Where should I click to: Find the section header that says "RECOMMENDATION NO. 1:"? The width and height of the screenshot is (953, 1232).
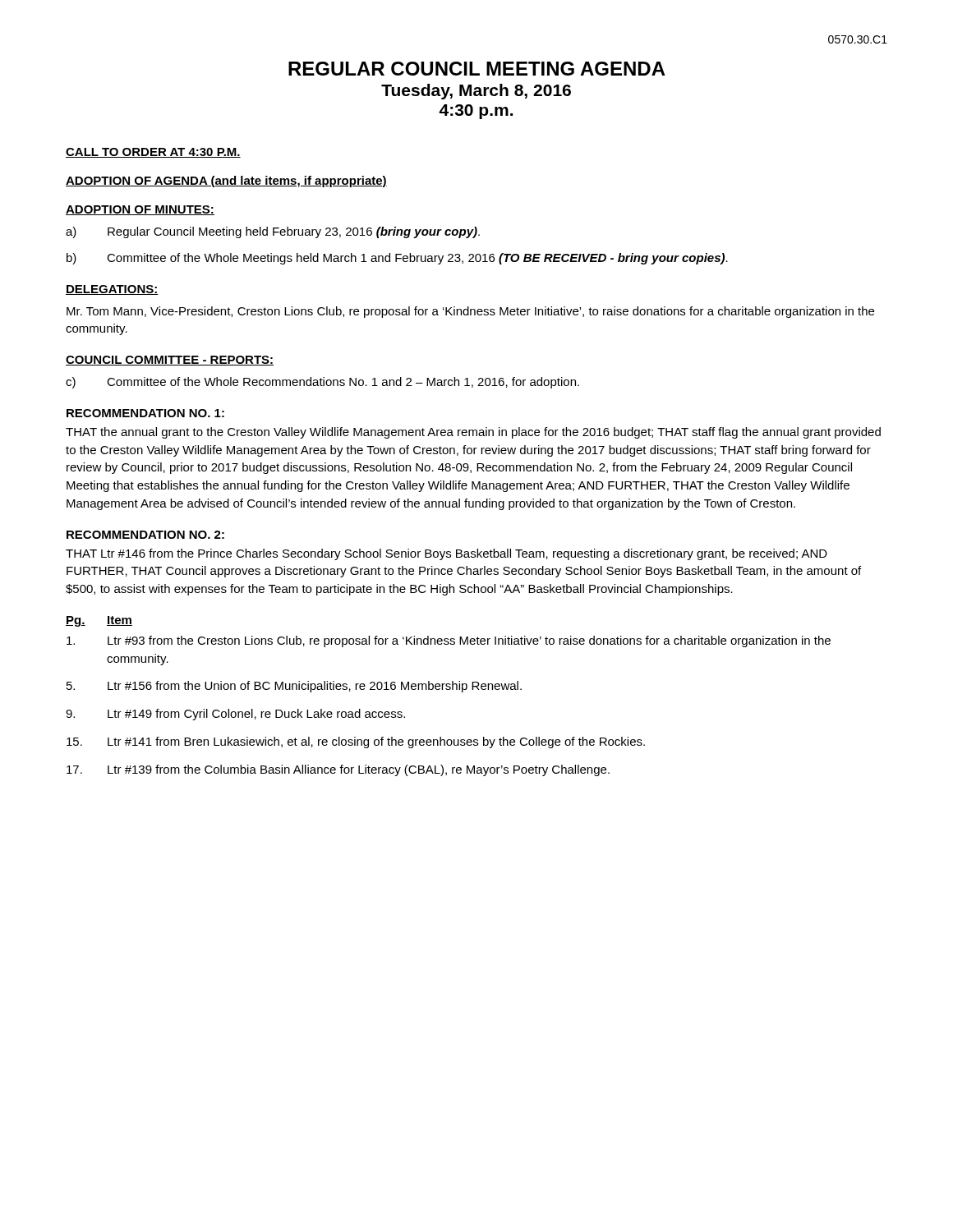(x=145, y=413)
